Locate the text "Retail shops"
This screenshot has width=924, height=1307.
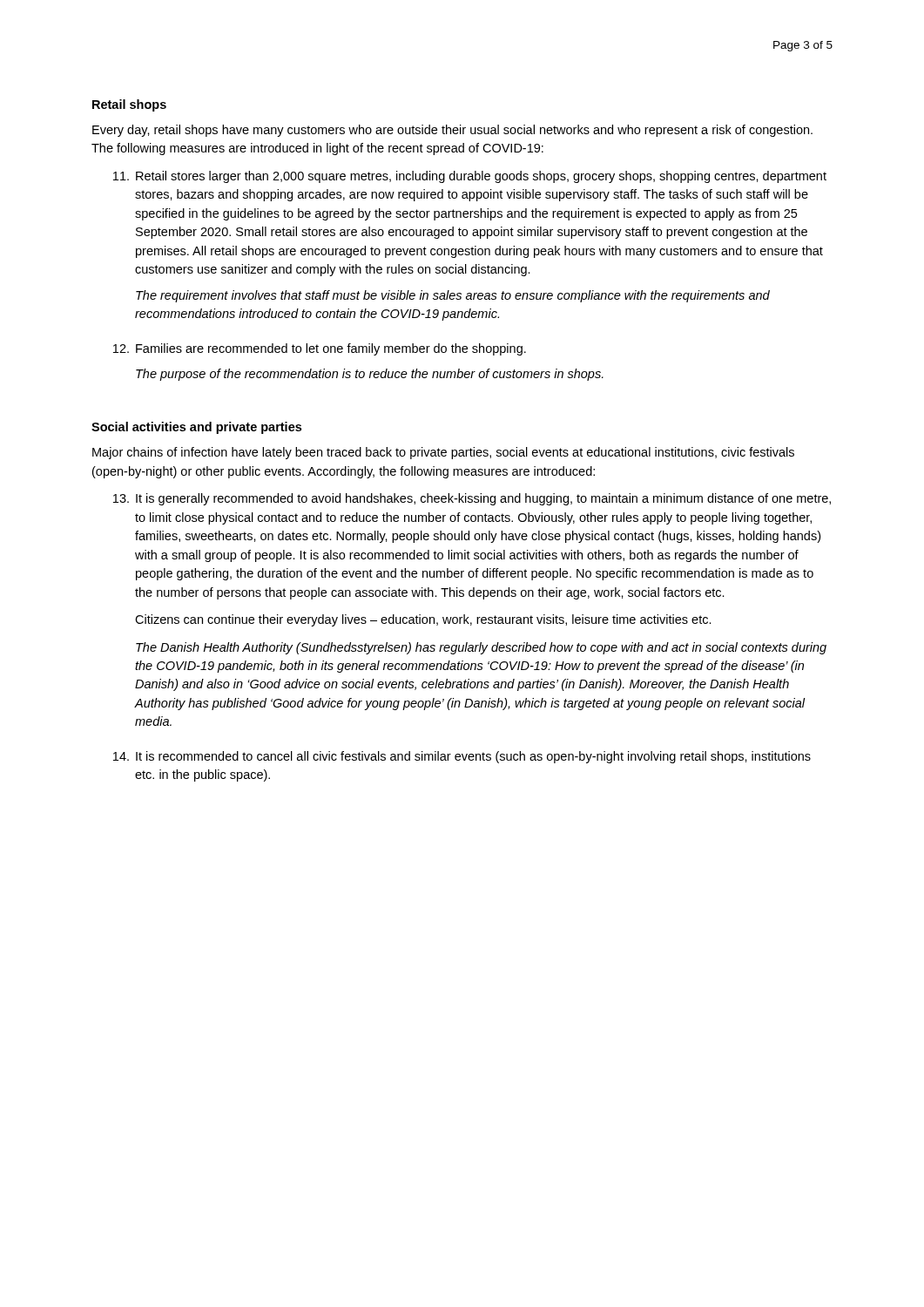click(129, 105)
